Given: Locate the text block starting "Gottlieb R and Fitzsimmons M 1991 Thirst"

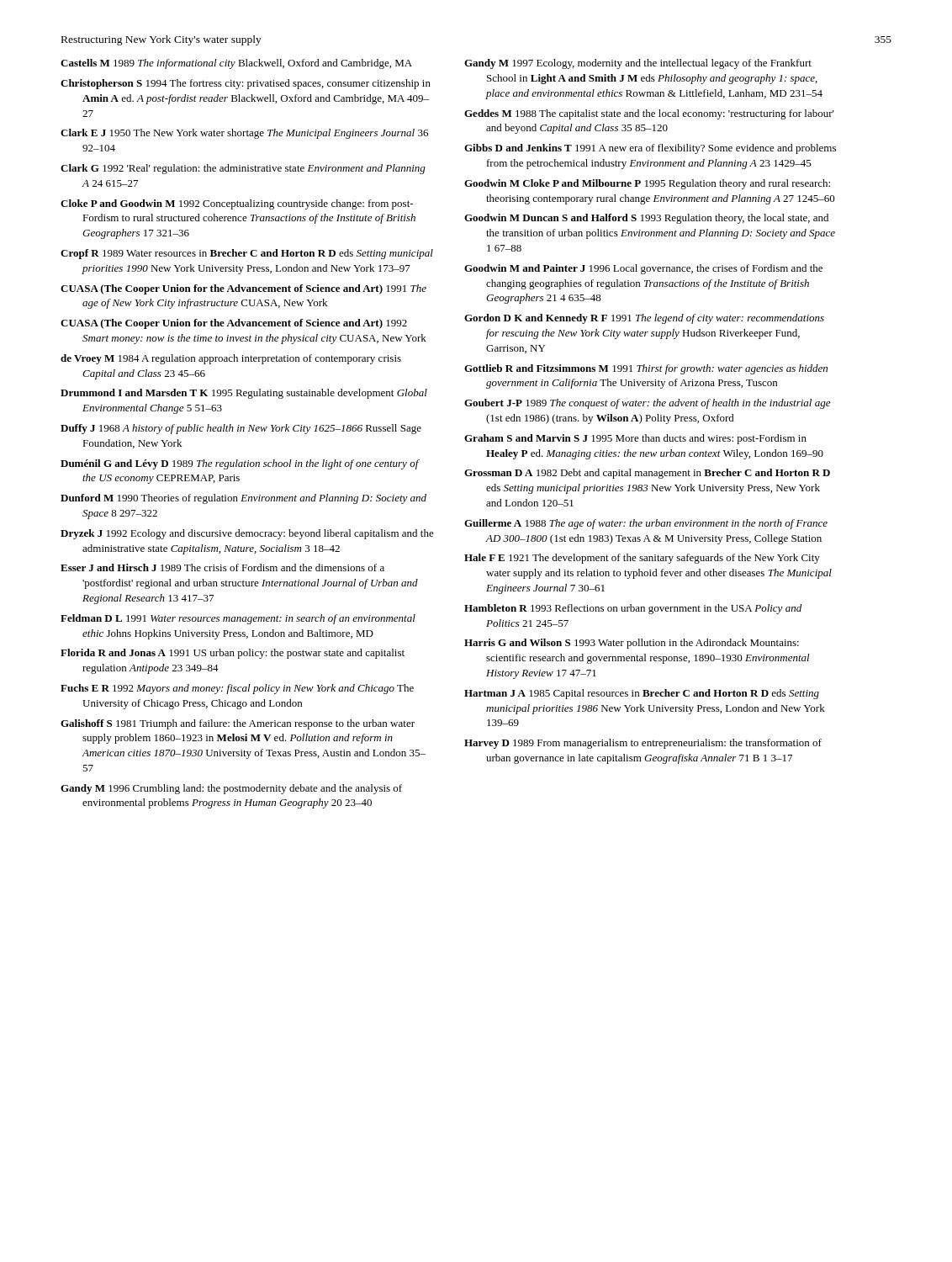Looking at the screenshot, I should tap(646, 375).
